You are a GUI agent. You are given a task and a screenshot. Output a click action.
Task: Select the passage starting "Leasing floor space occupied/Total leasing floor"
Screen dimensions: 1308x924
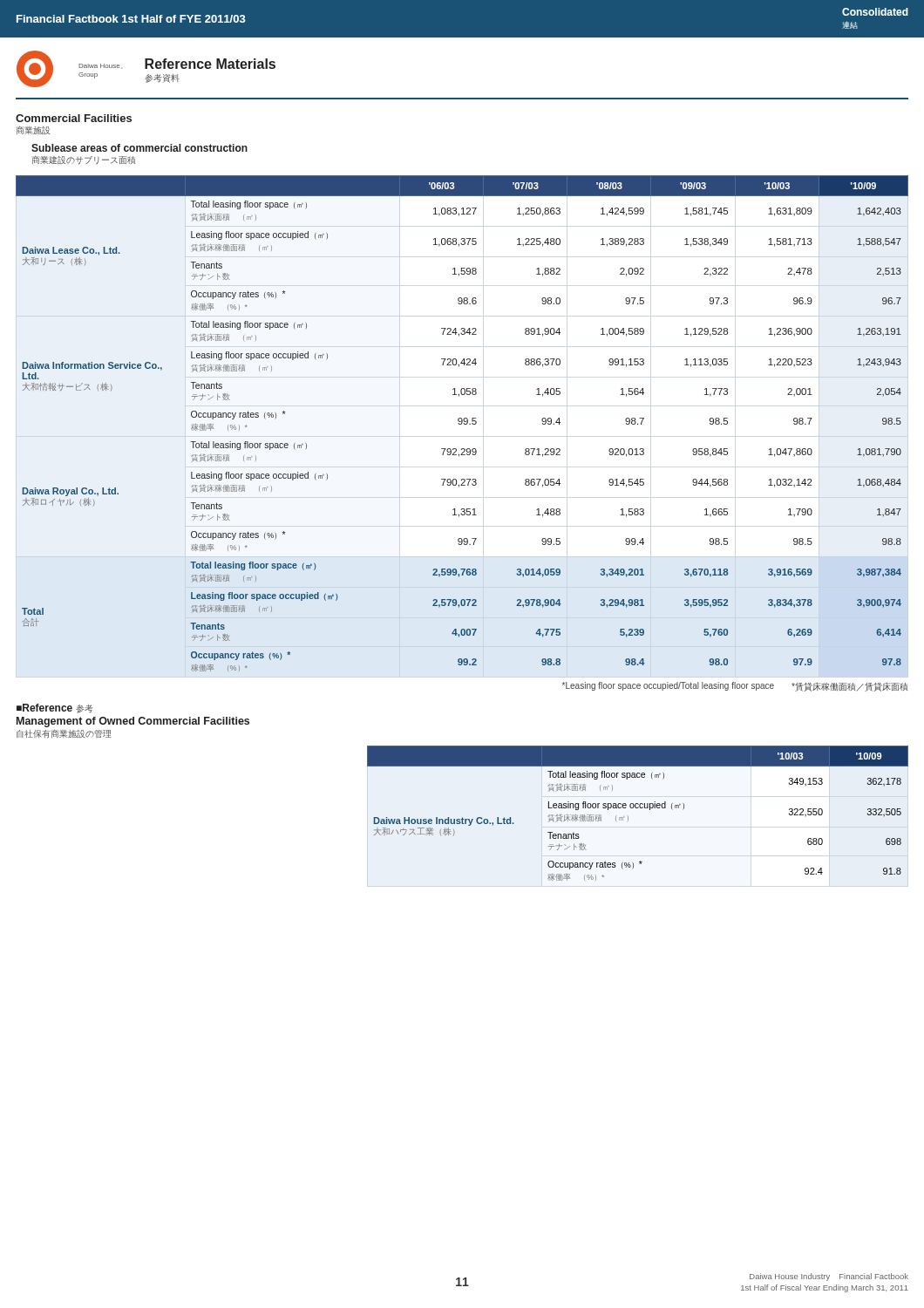[x=735, y=687]
